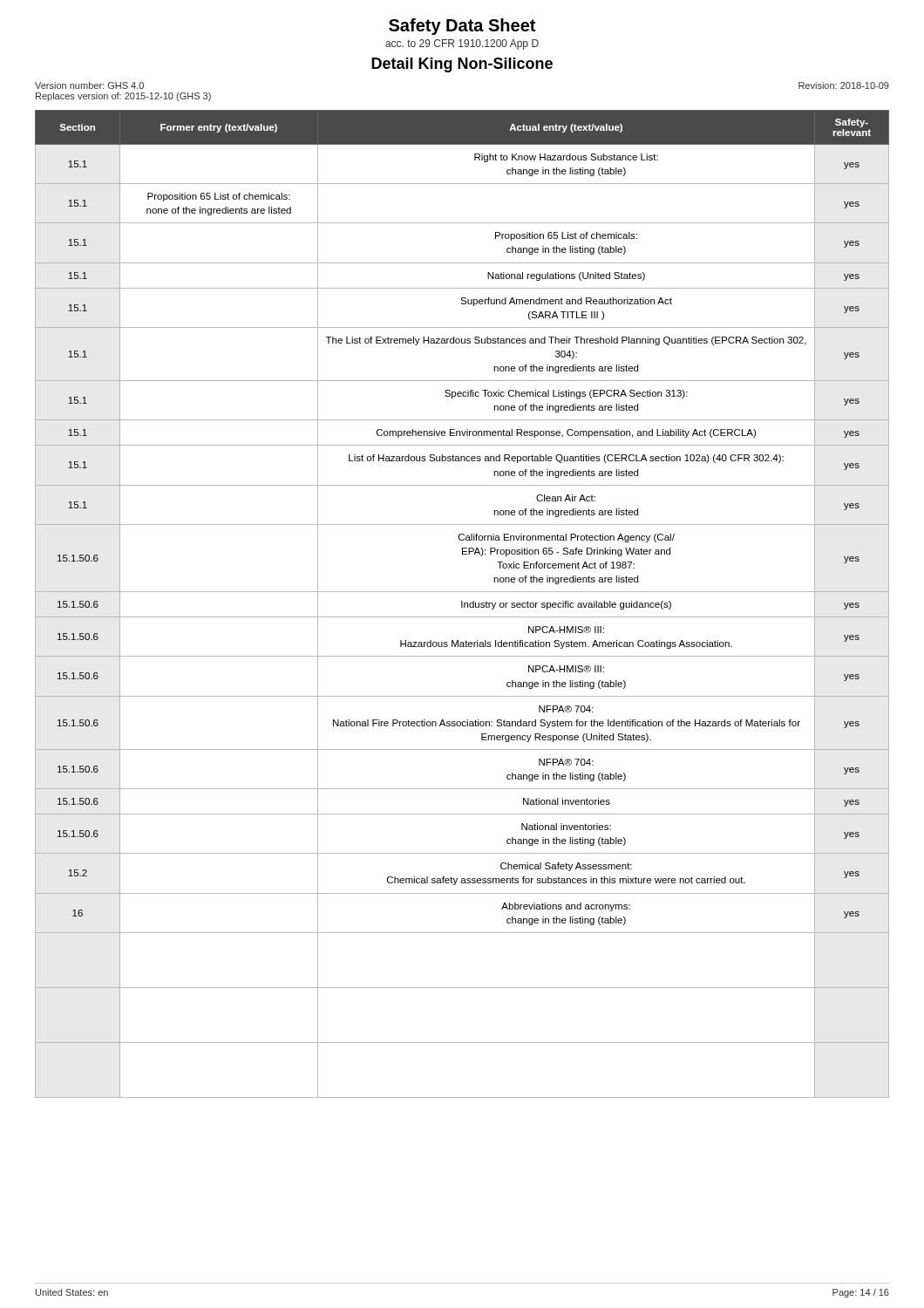Locate the element starting "Version number: GHS 4.0Replaces version of: 2015-12-10"
Screen dimensions: 1308x924
click(94, 86)
